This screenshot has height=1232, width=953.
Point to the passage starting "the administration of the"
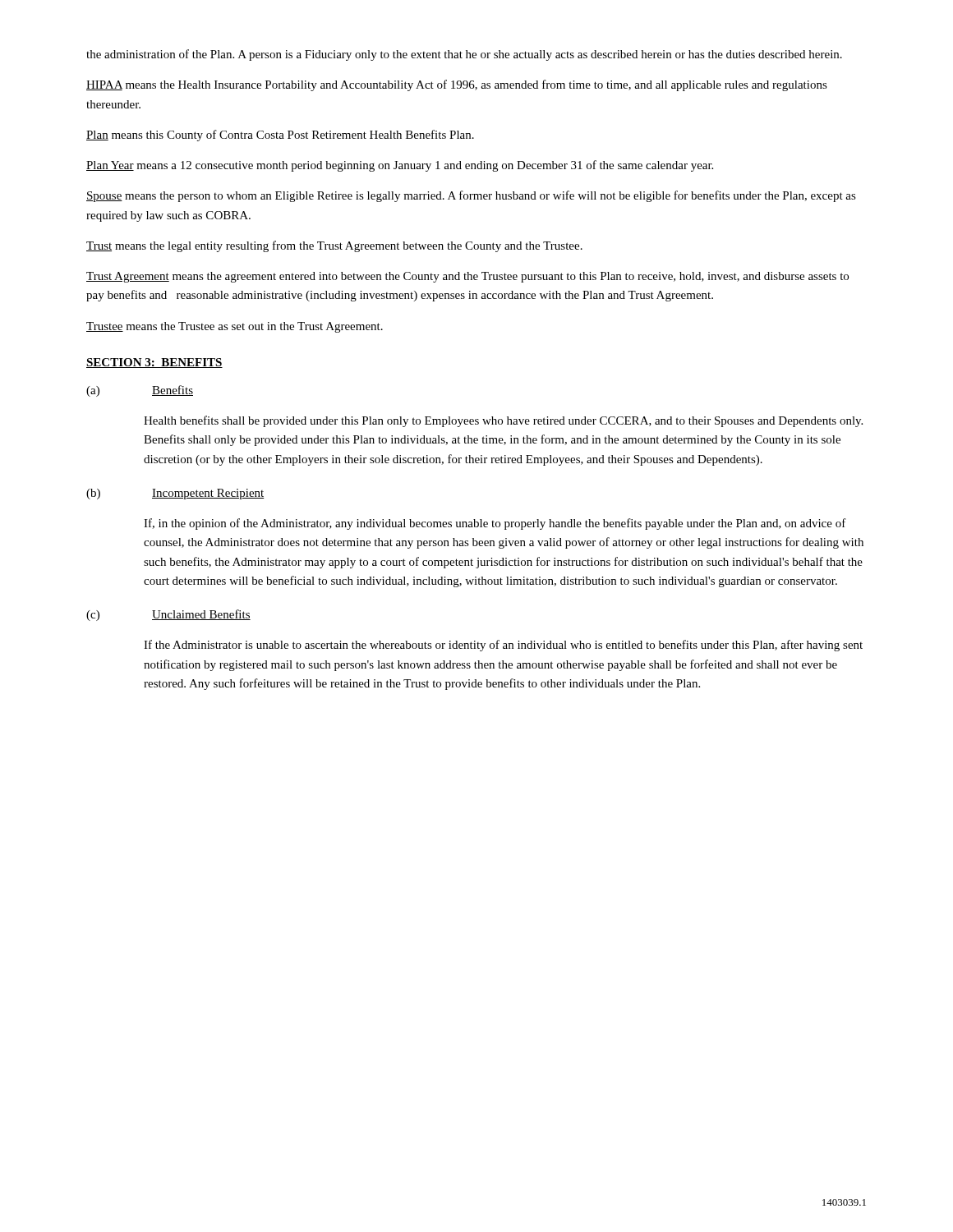pos(464,54)
